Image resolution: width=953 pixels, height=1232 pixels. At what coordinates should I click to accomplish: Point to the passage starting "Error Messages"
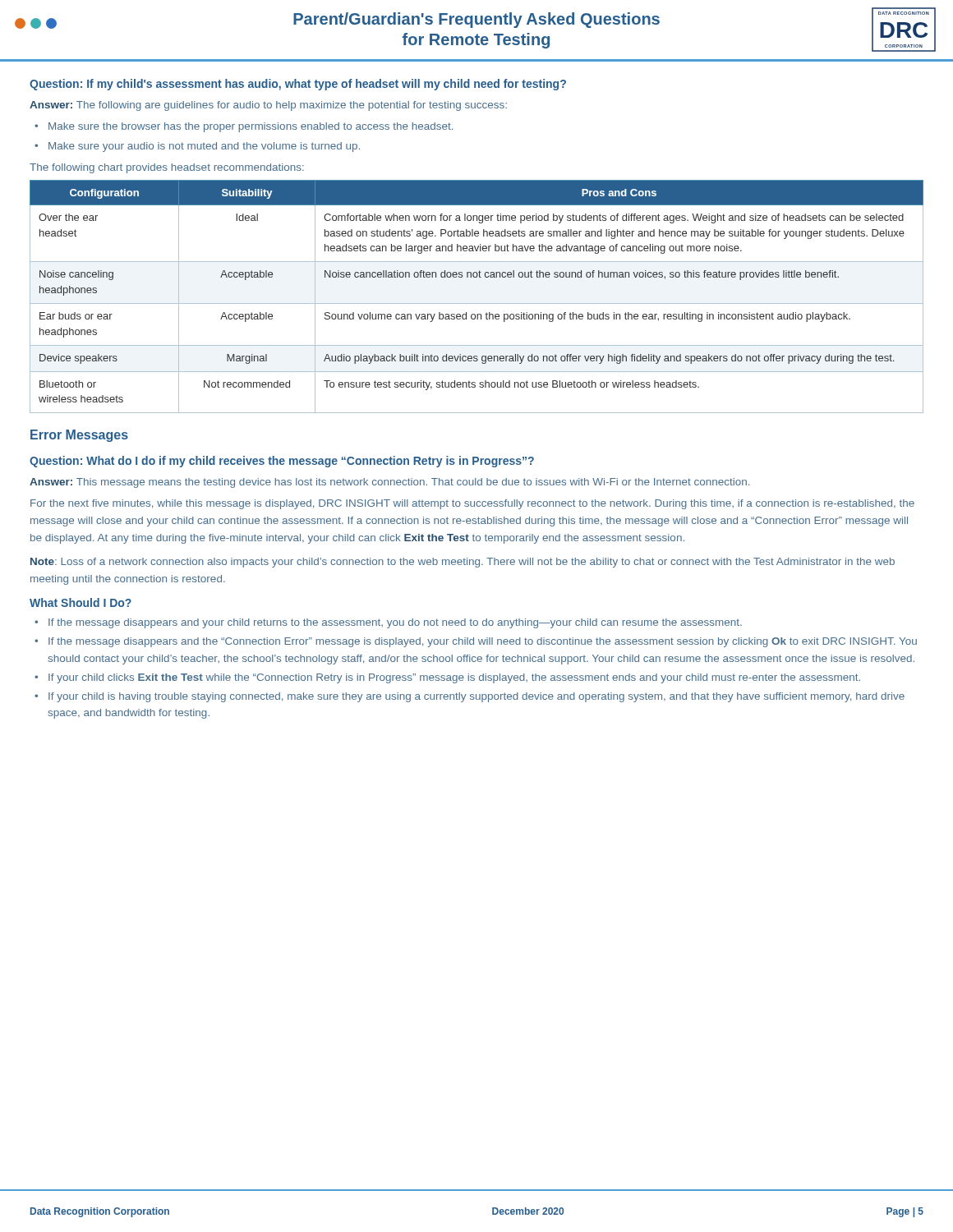(x=79, y=435)
